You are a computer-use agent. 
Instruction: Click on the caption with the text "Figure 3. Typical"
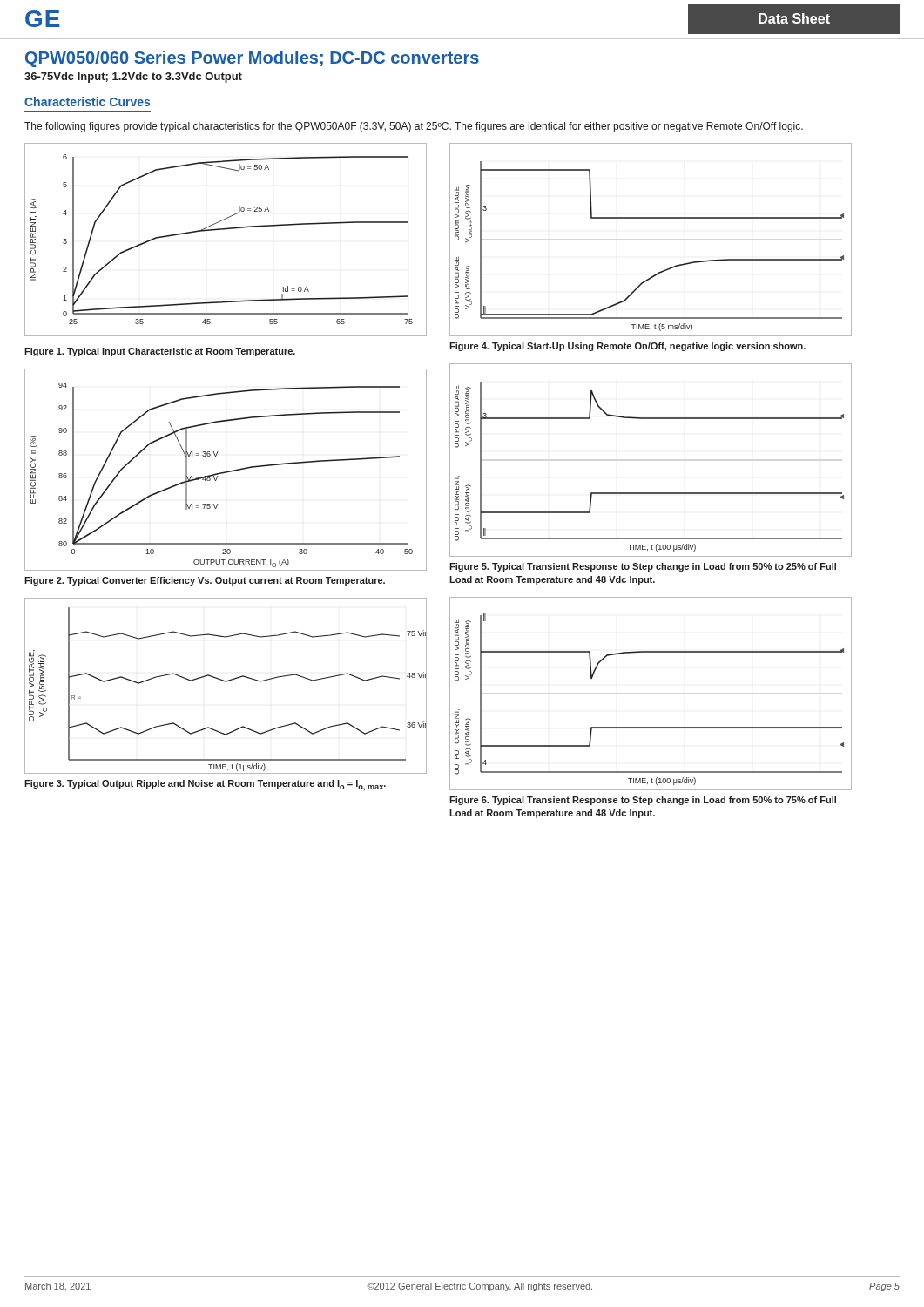[205, 785]
